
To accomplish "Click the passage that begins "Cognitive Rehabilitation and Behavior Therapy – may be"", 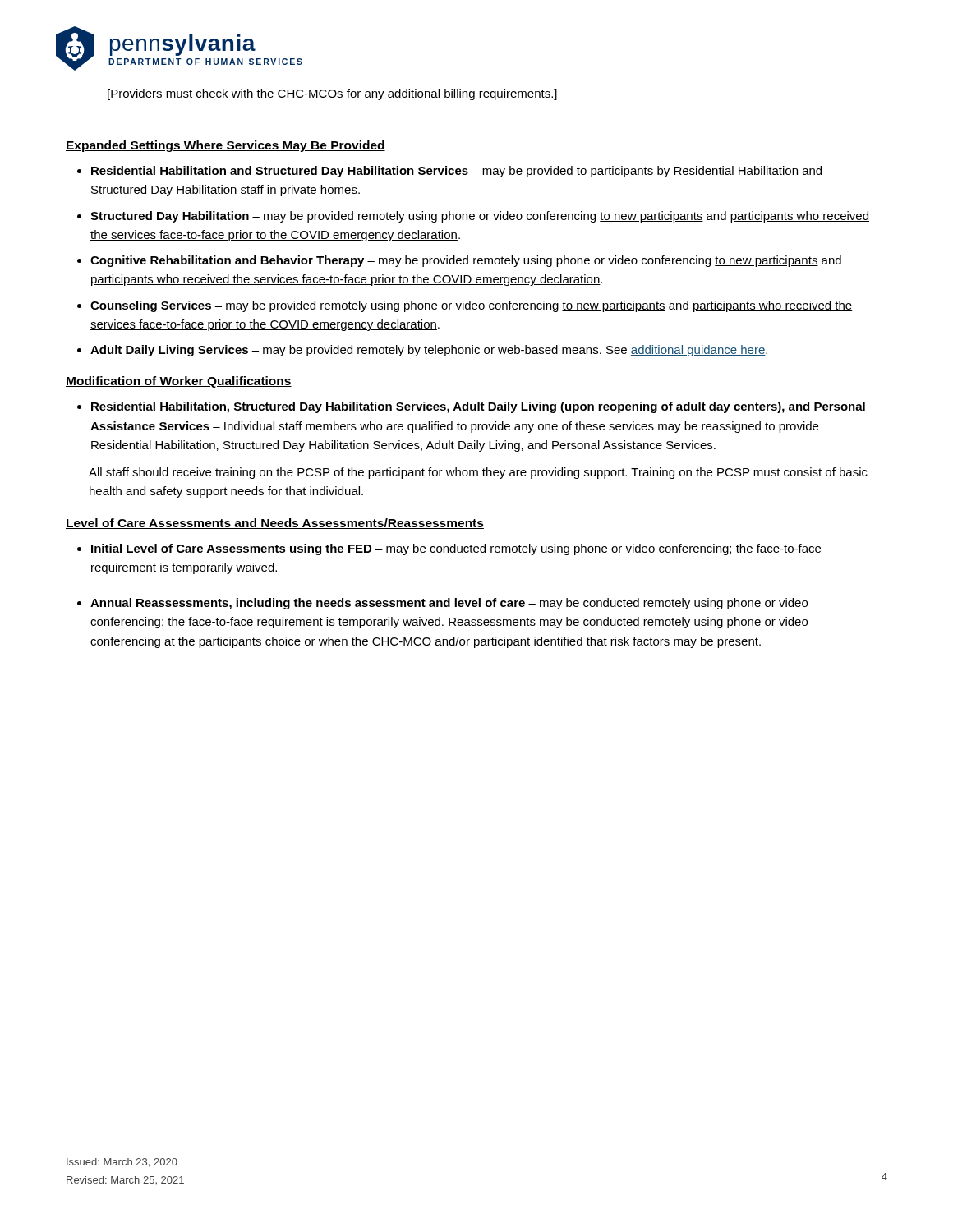I will (466, 270).
